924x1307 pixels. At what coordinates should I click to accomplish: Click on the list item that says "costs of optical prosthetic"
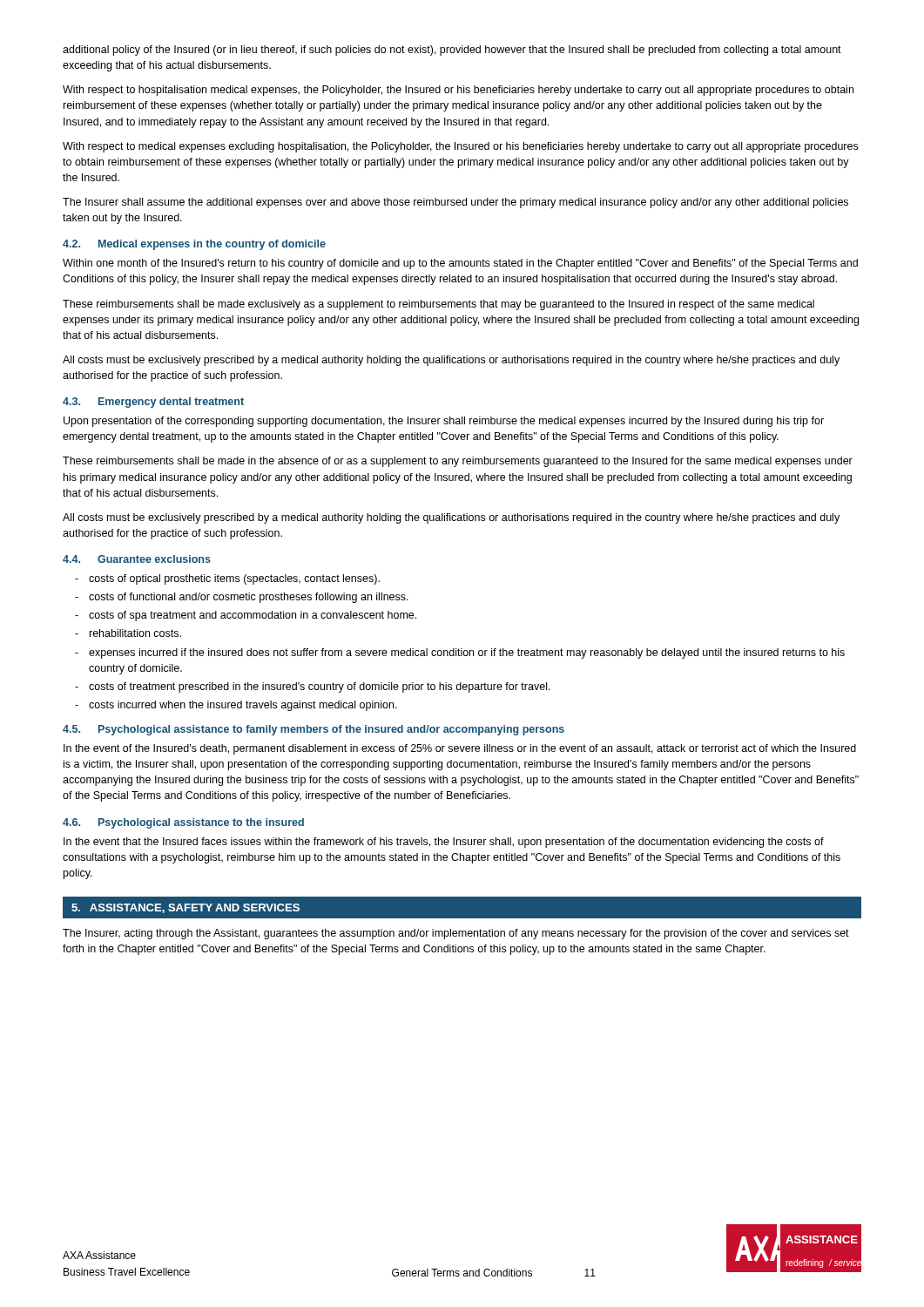(235, 579)
